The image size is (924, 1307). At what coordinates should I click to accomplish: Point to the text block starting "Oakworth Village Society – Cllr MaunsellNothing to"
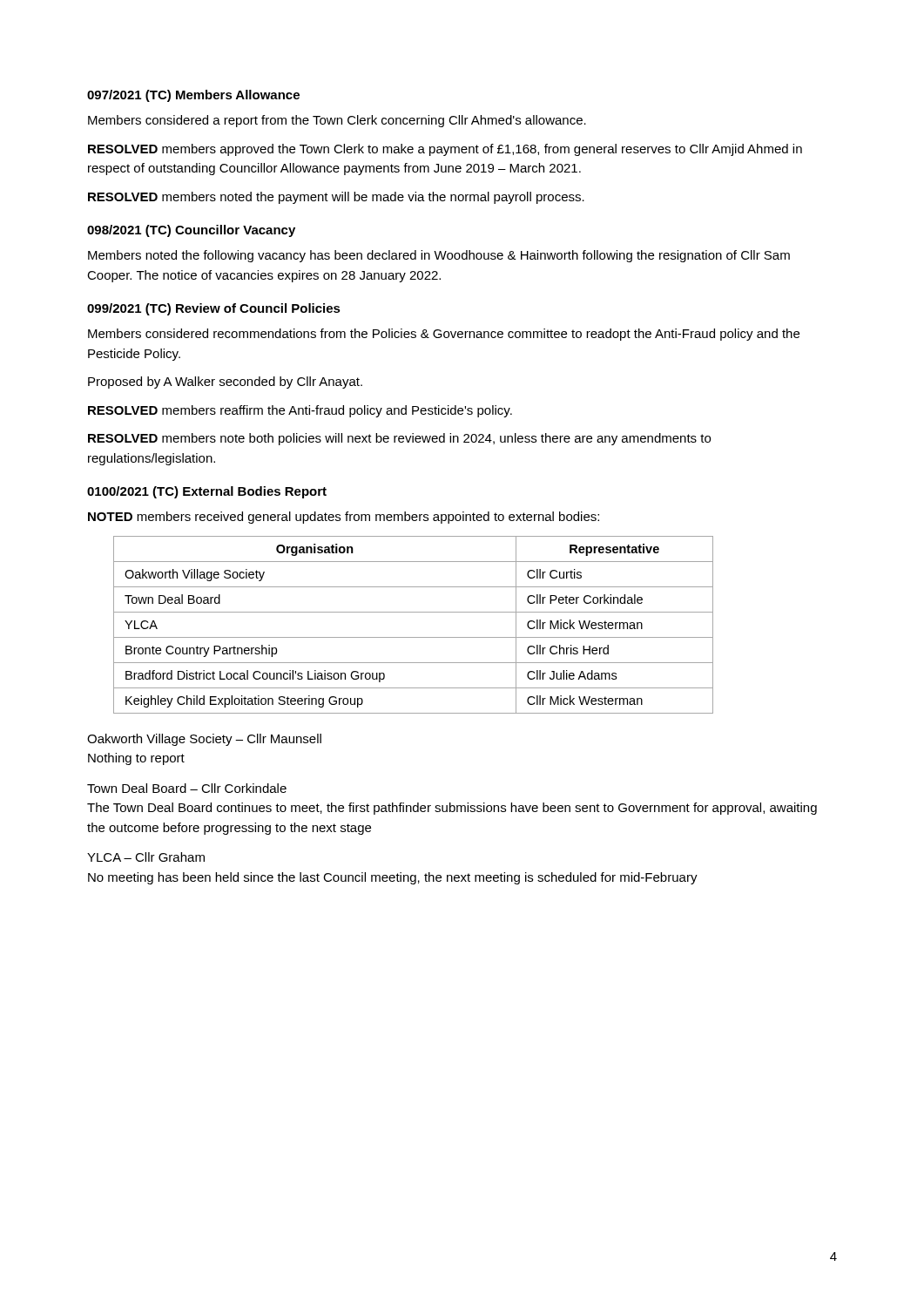pyautogui.click(x=205, y=748)
